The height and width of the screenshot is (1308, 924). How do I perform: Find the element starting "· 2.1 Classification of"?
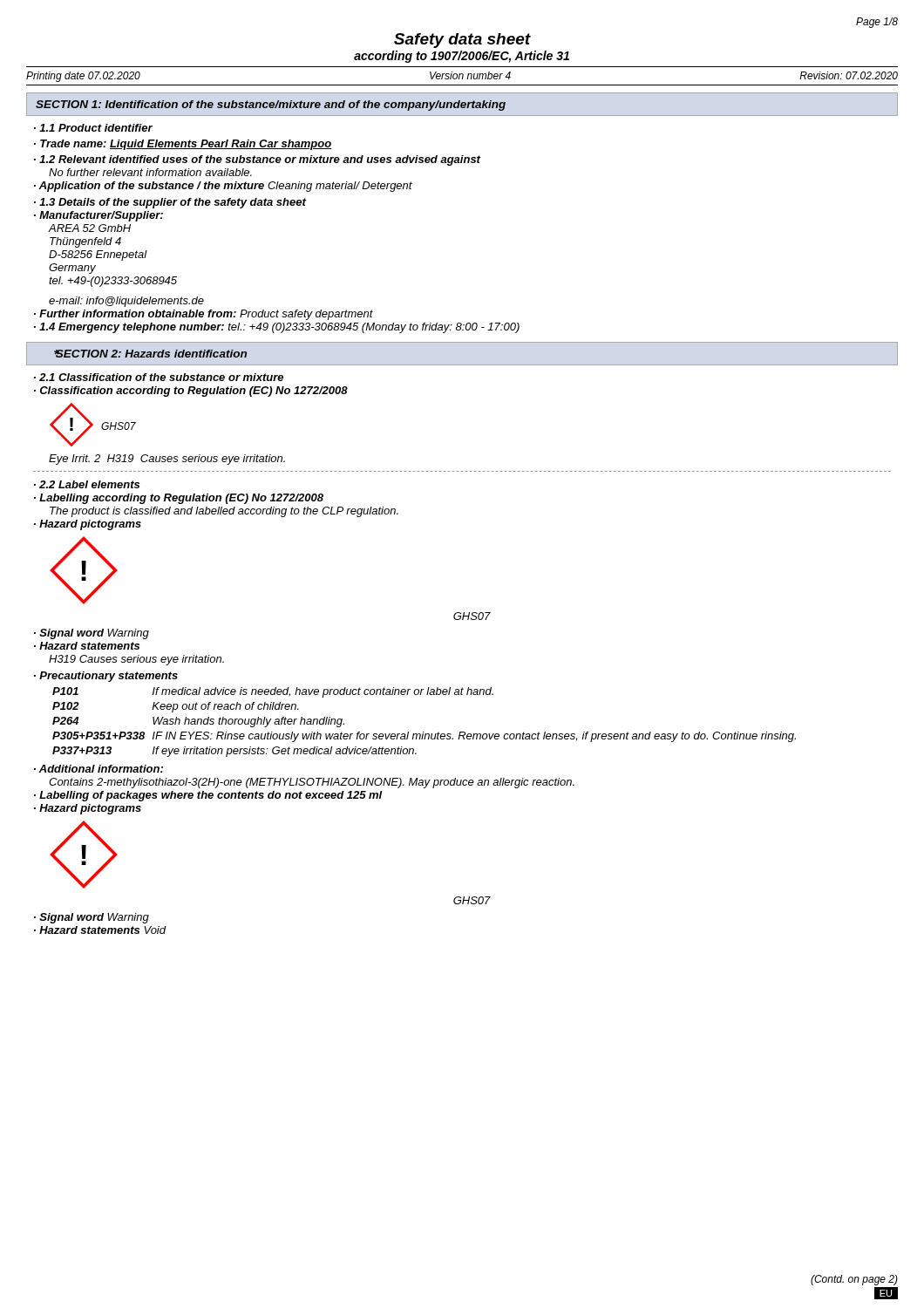[x=190, y=384]
